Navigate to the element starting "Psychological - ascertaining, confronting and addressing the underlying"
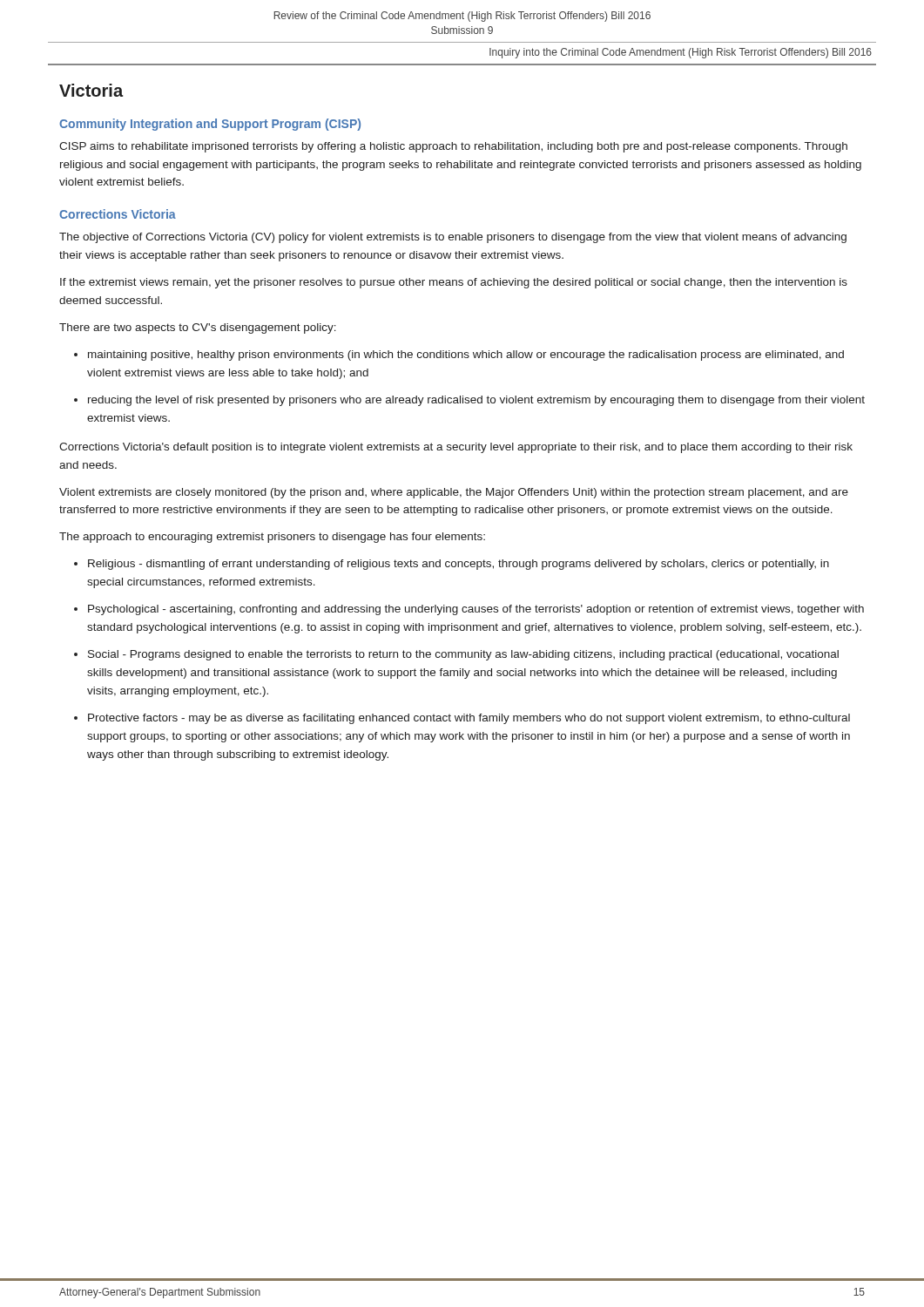This screenshot has width=924, height=1307. point(476,618)
